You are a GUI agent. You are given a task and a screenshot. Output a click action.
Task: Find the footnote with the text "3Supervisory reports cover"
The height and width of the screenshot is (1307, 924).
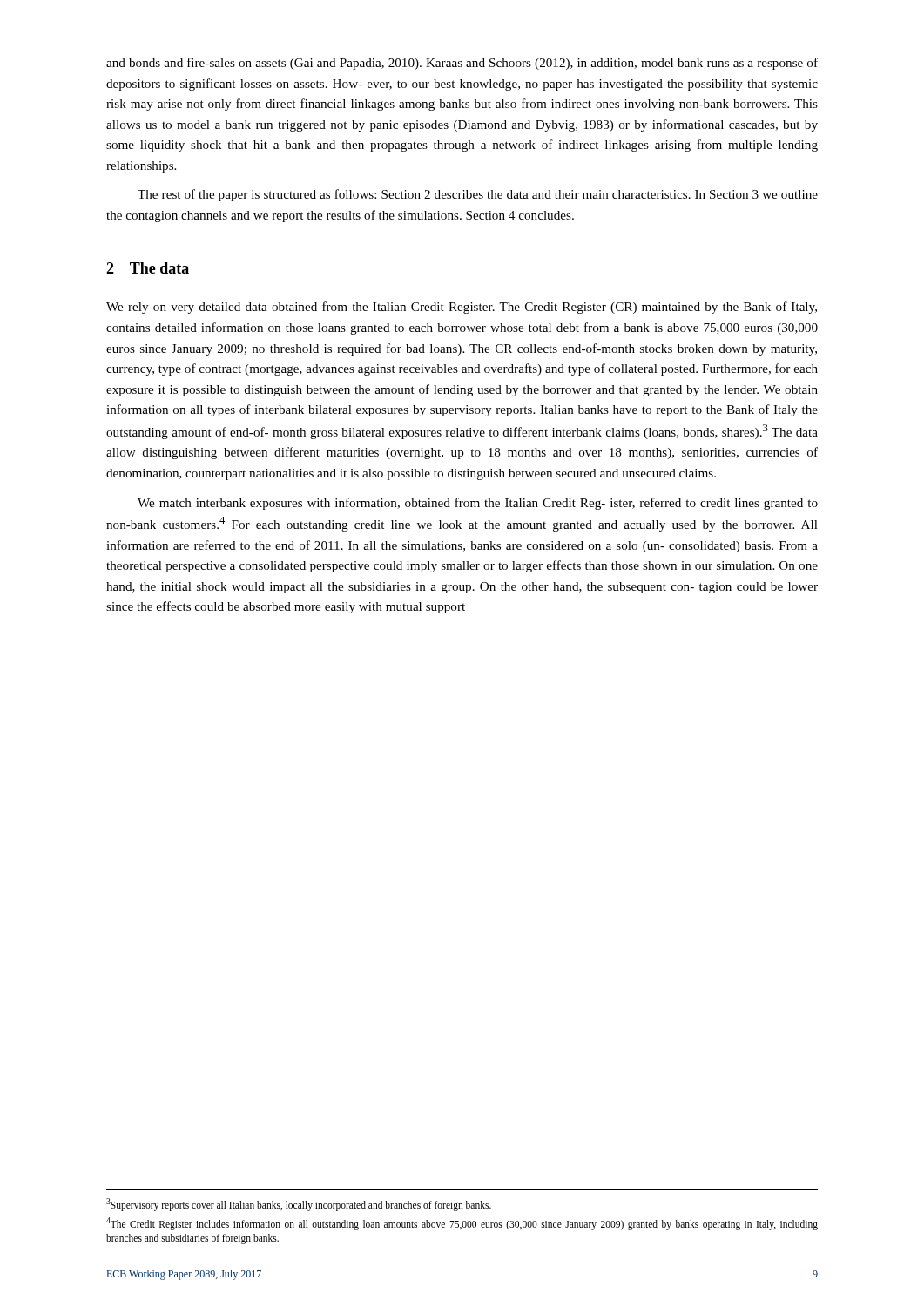[299, 1204]
